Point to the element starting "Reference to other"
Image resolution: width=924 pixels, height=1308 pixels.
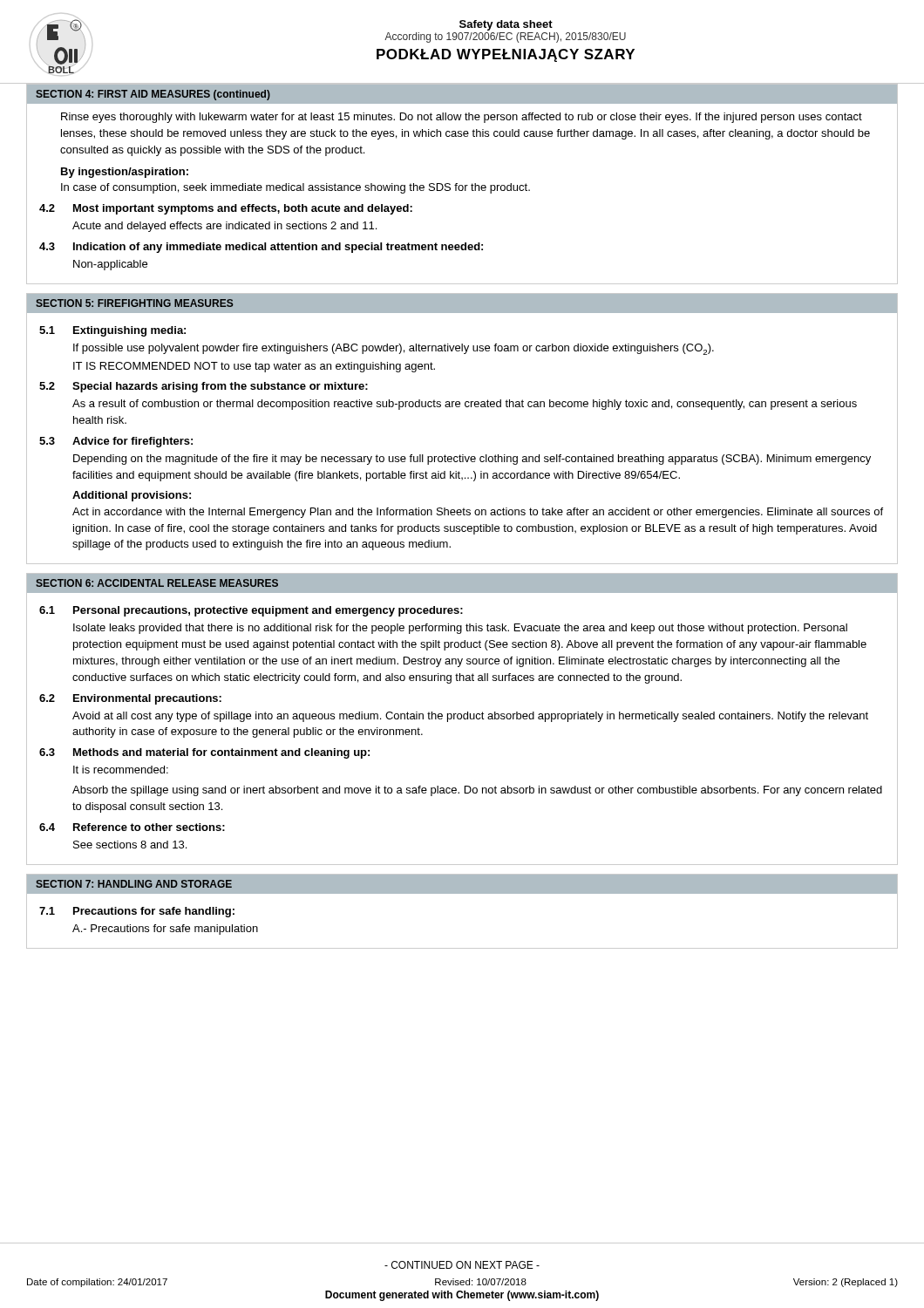click(x=149, y=827)
